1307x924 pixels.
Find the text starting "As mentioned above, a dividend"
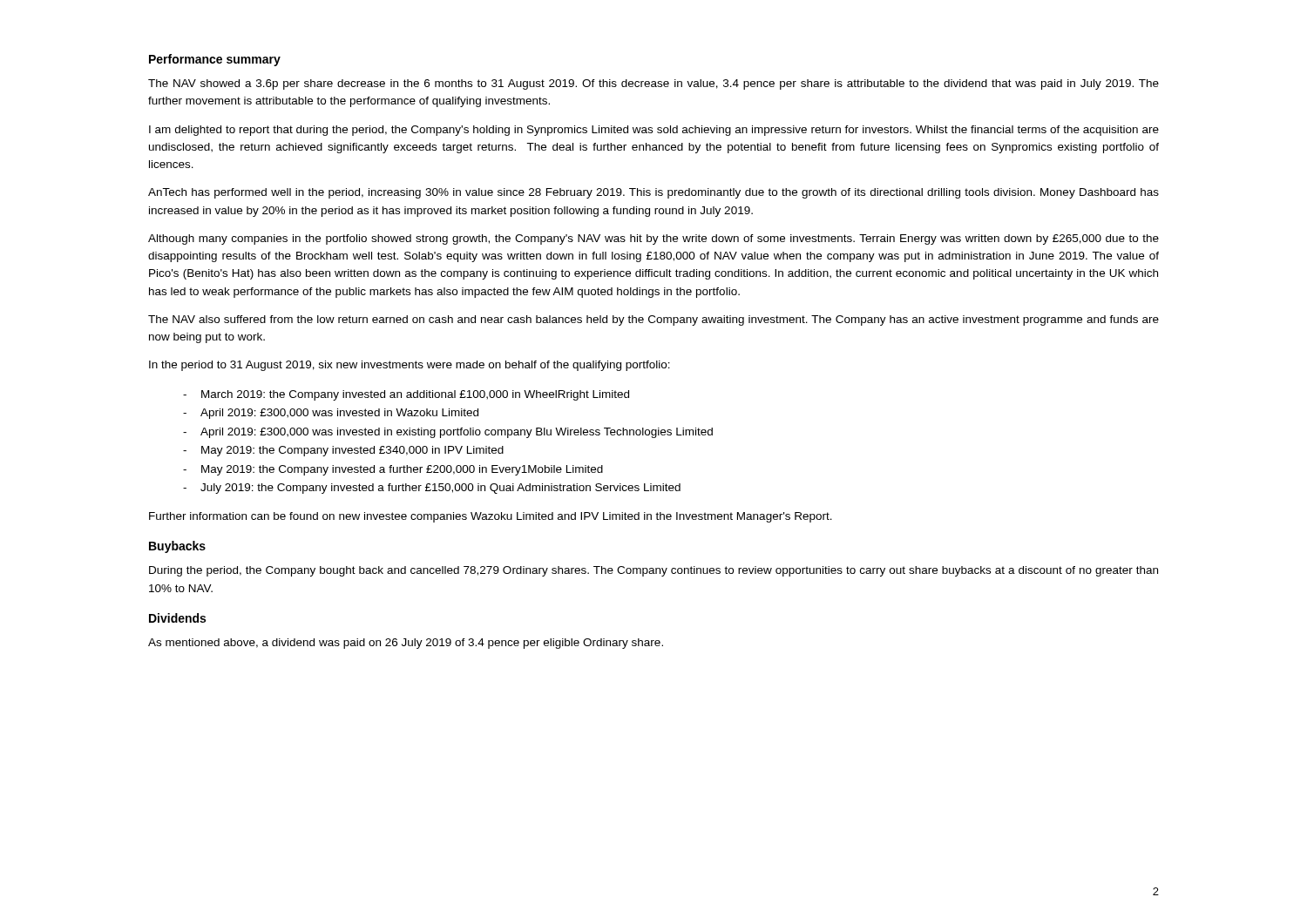(406, 642)
